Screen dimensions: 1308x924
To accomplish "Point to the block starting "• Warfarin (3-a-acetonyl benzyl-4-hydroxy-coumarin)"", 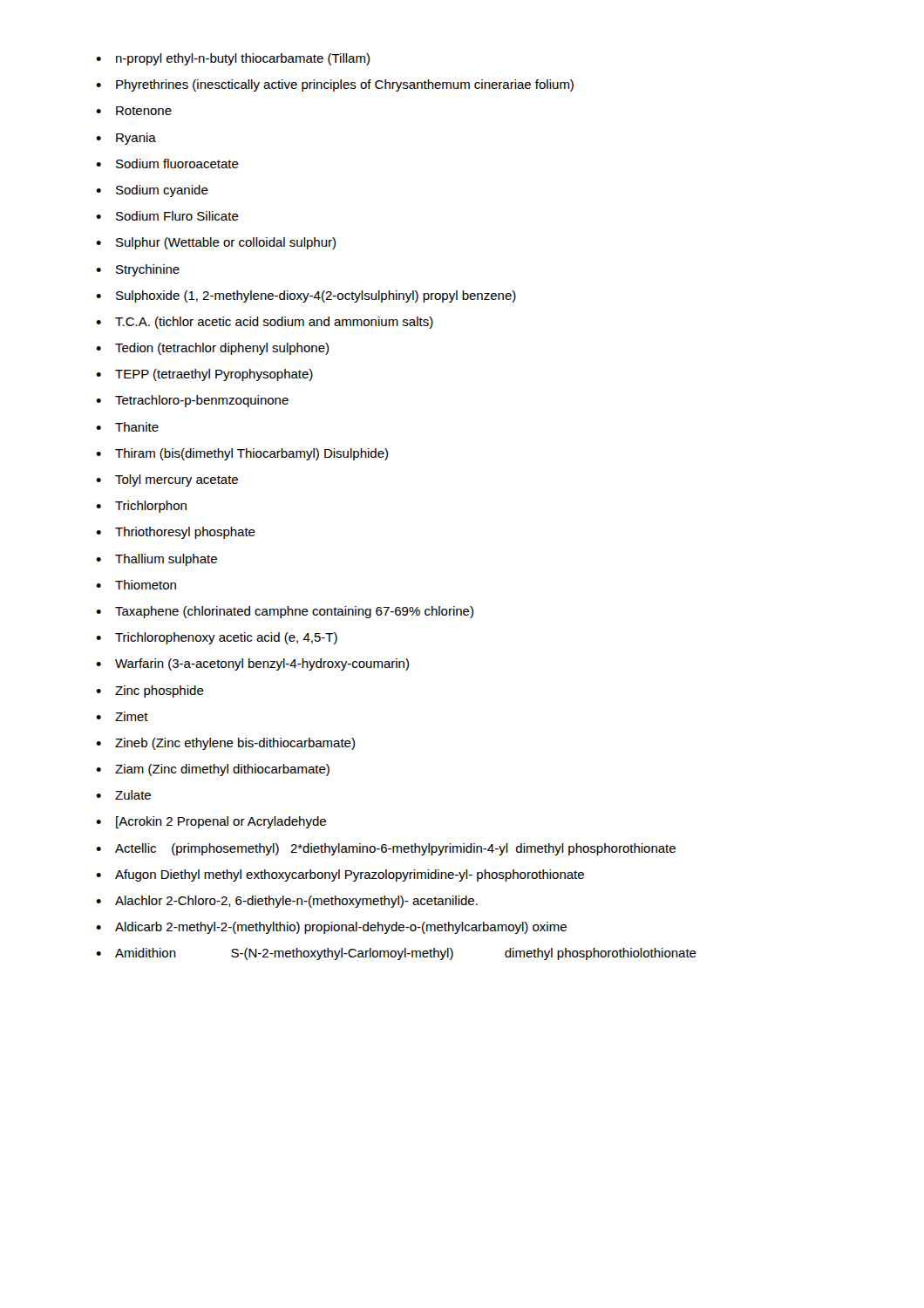I will [x=252, y=664].
